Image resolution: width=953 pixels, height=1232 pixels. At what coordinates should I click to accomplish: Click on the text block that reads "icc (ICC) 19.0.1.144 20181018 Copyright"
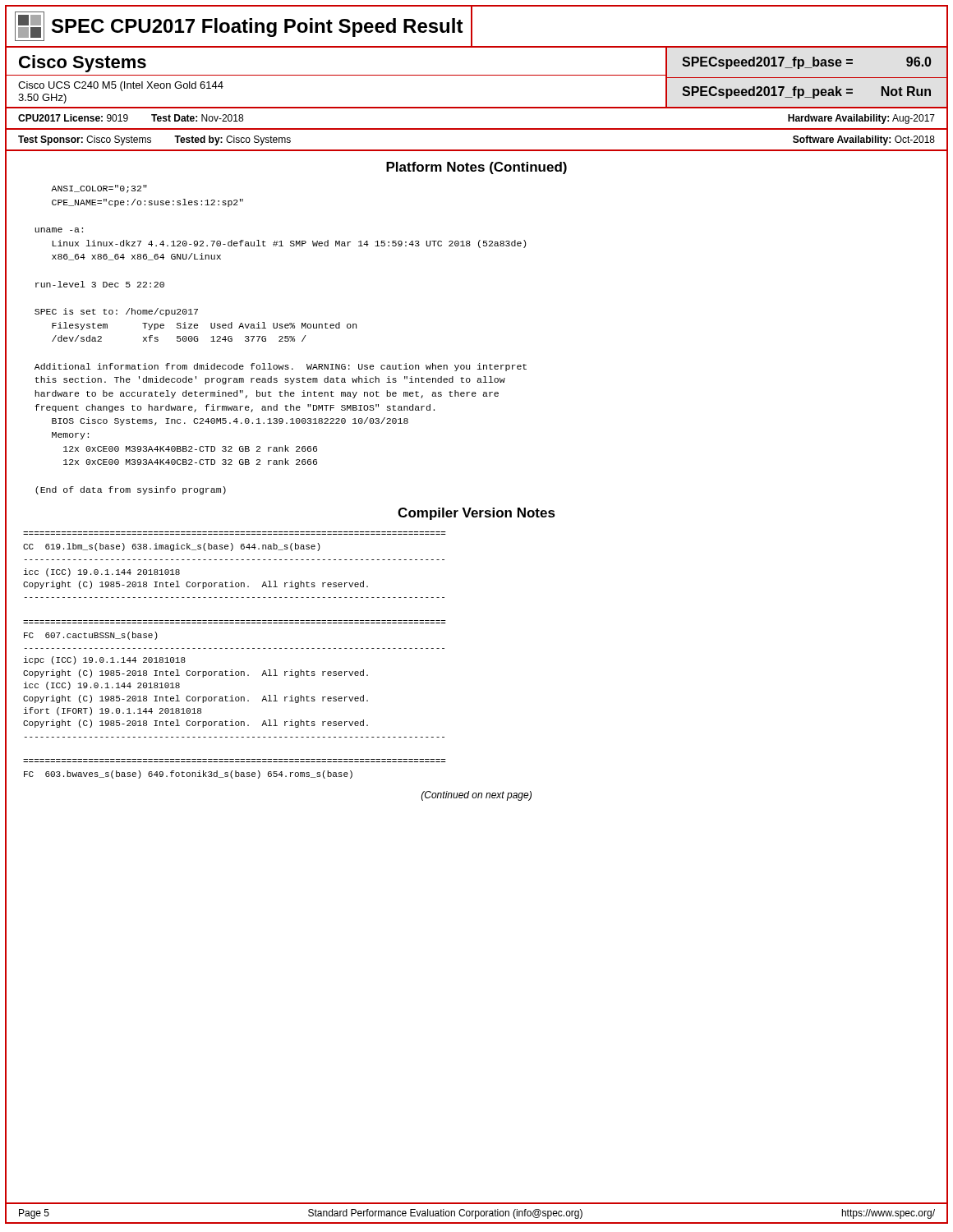tap(234, 604)
